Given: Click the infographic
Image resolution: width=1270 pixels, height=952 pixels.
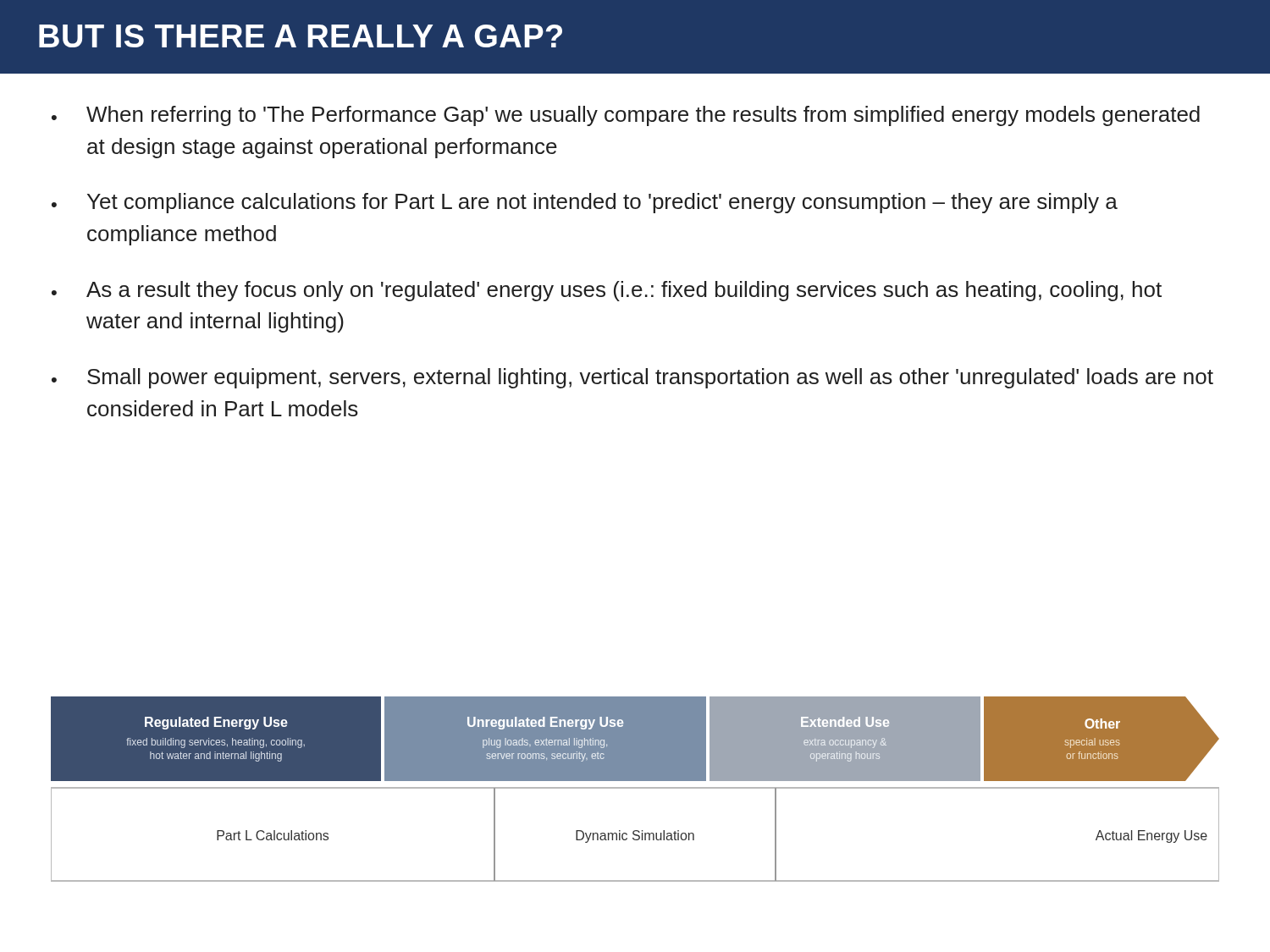Looking at the screenshot, I should 635,798.
